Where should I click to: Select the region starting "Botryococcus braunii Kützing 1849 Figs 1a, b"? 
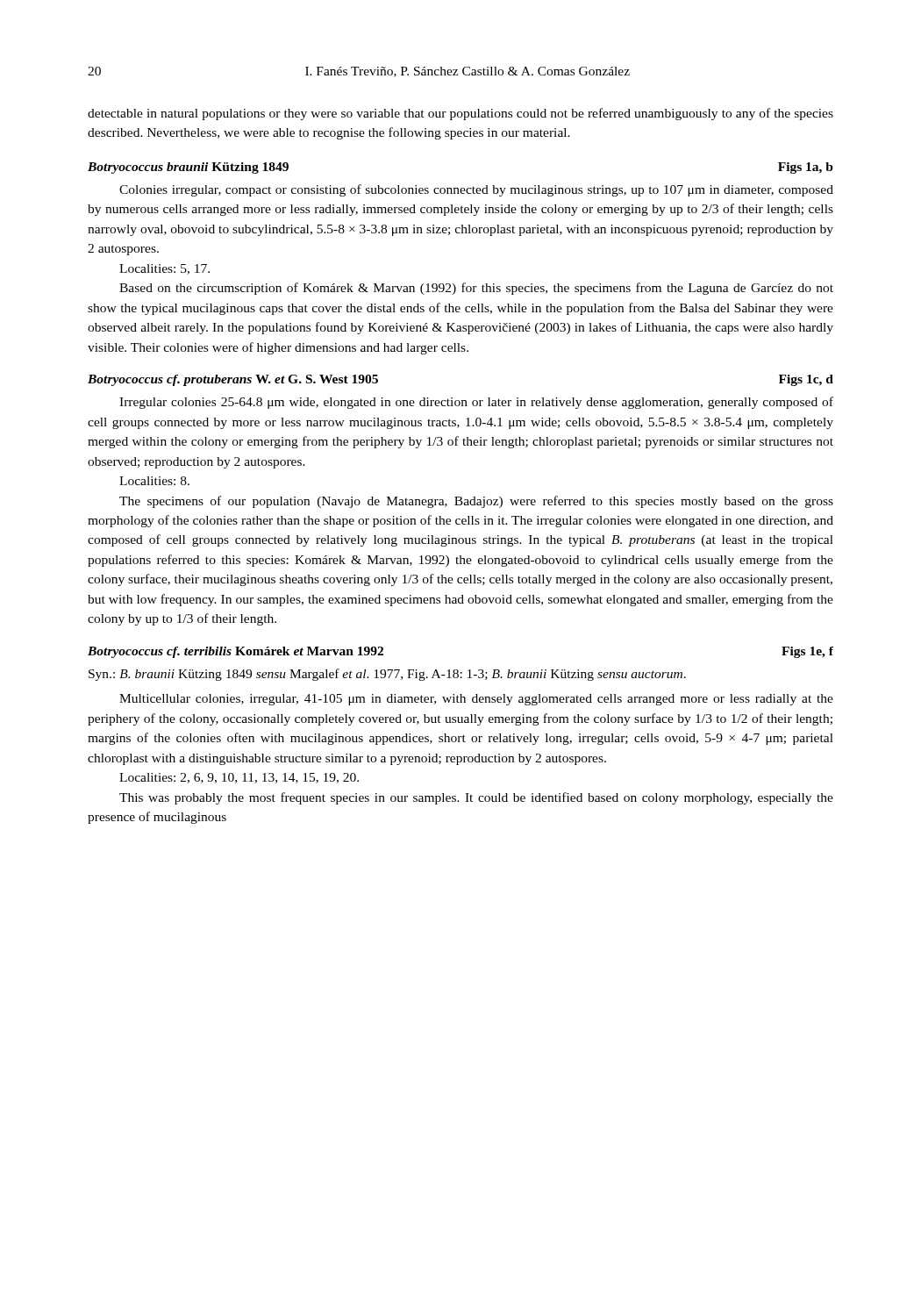[192, 168]
